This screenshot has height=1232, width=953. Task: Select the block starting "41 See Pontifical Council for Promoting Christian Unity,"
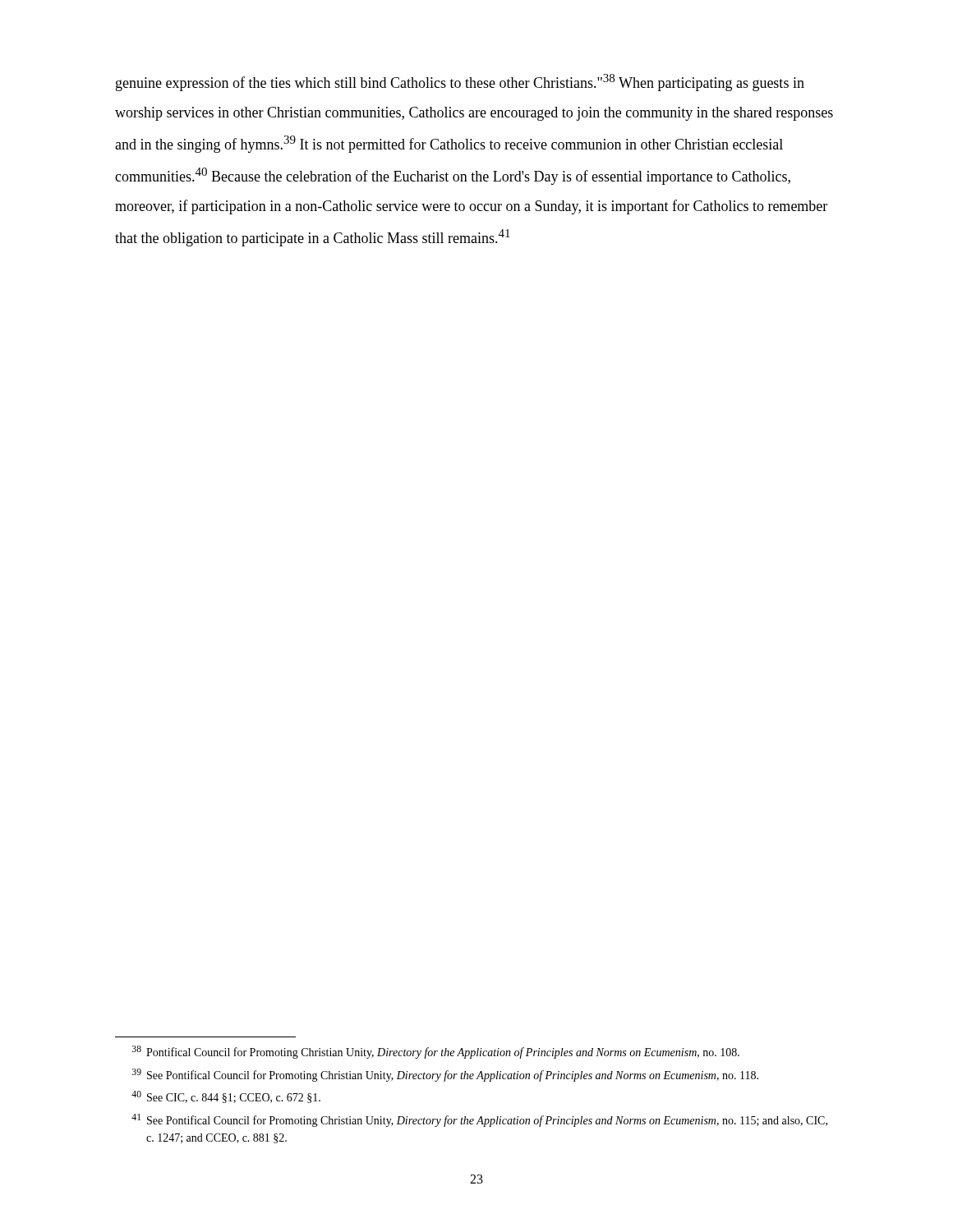pos(476,1129)
